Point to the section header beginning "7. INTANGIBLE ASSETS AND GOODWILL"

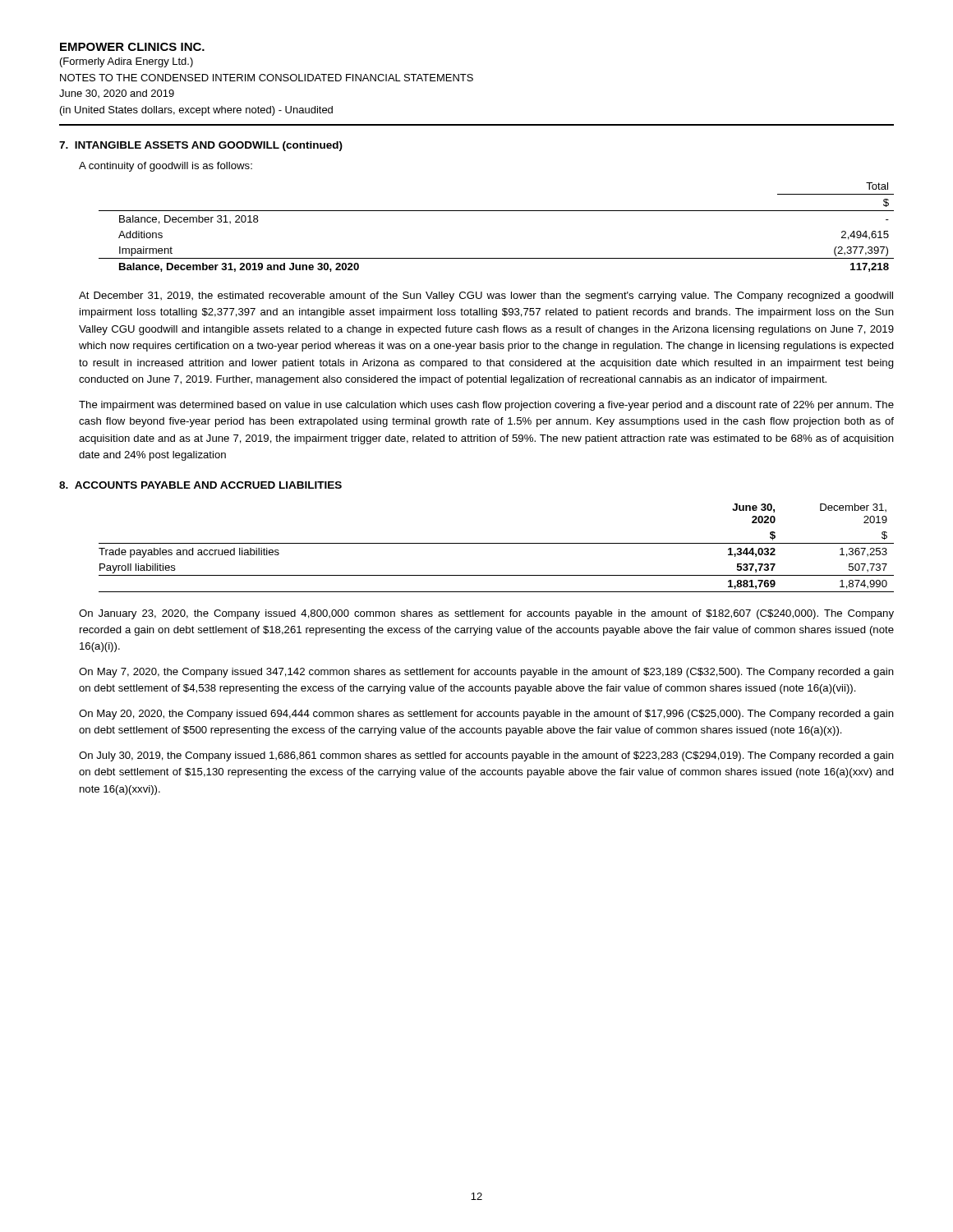click(201, 145)
